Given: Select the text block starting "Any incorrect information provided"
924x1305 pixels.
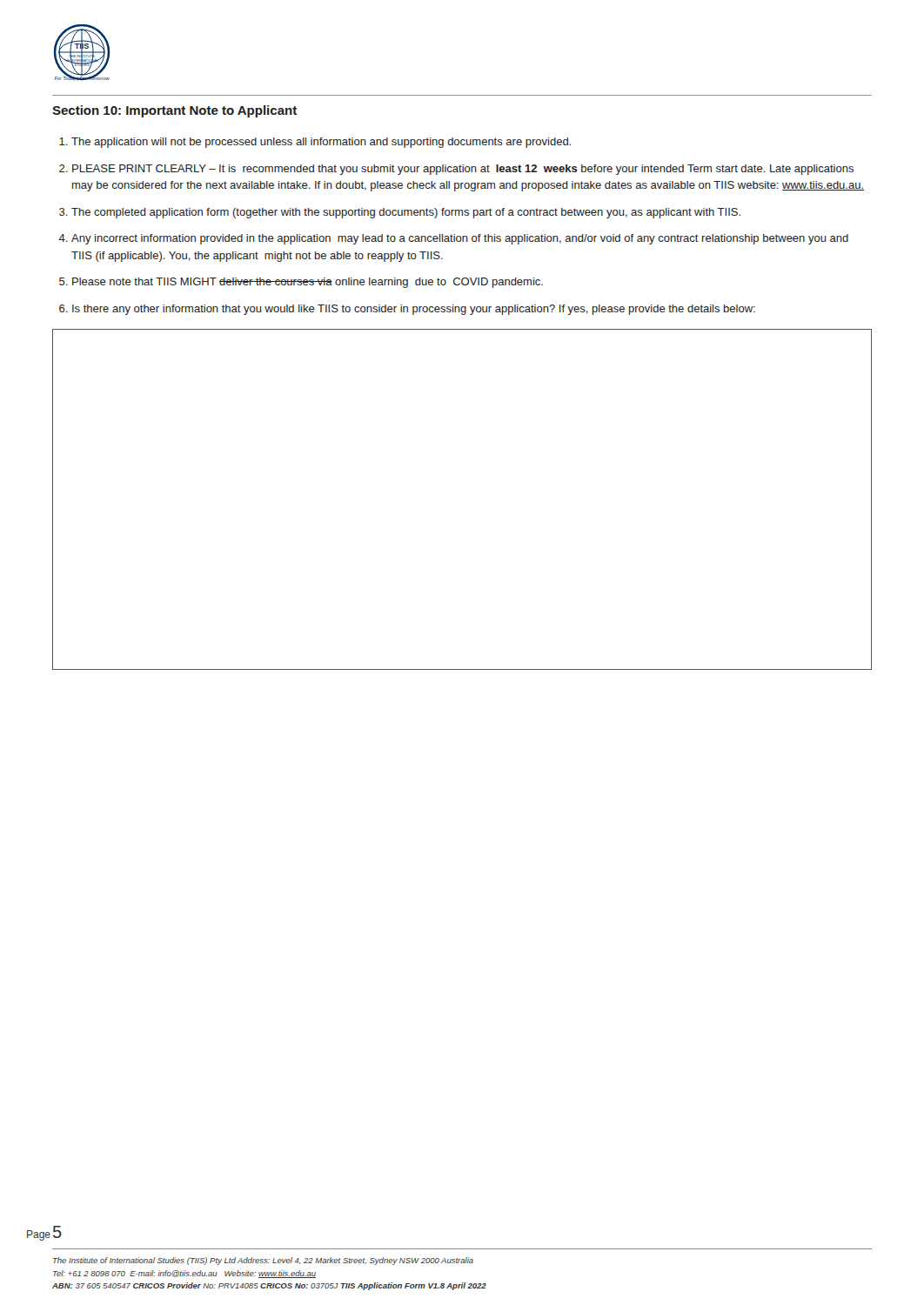Looking at the screenshot, I should pos(460,246).
